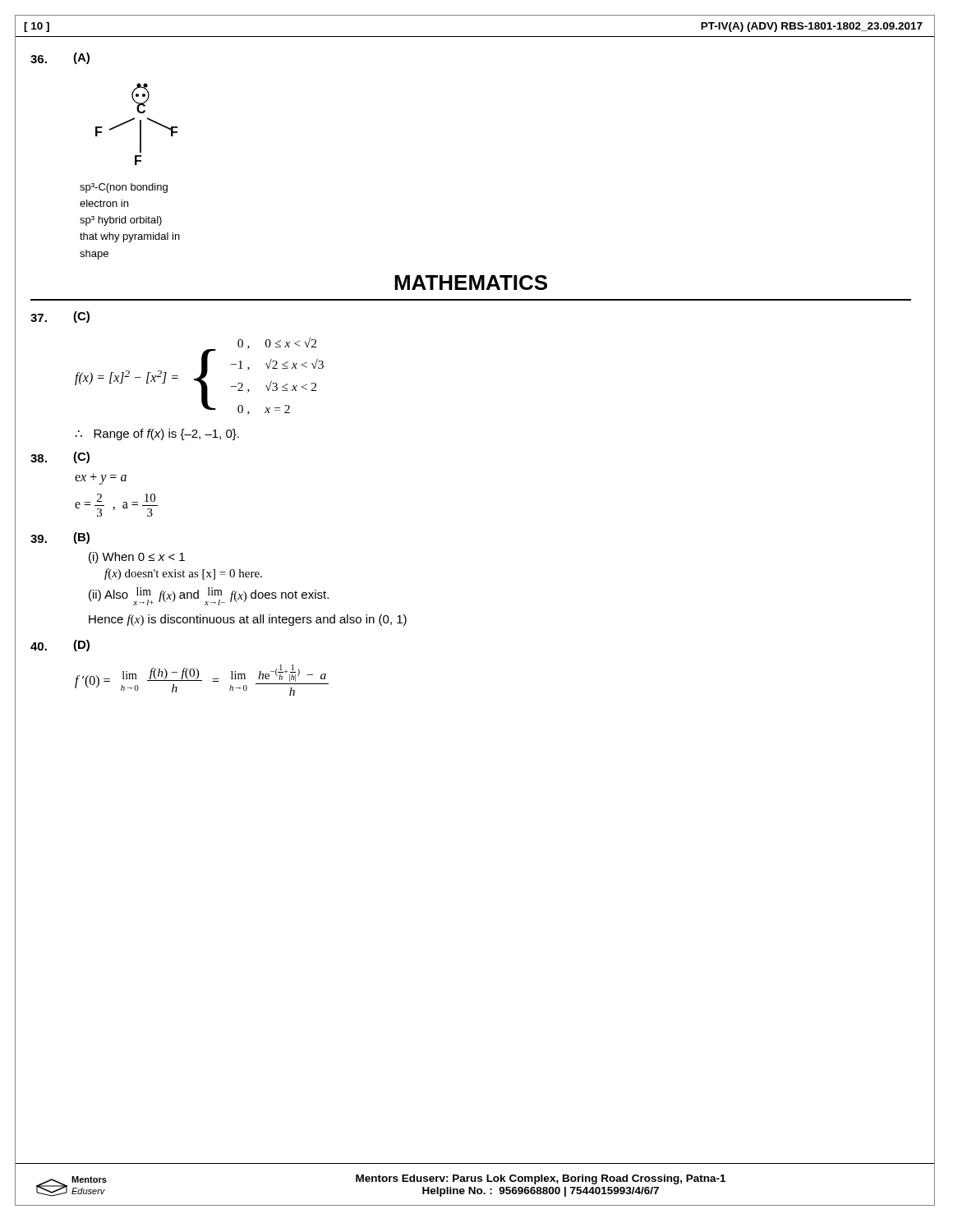This screenshot has width=953, height=1232.
Task: Click on the region starting "(i) When 0 ≤ x < 1"
Action: tap(137, 557)
